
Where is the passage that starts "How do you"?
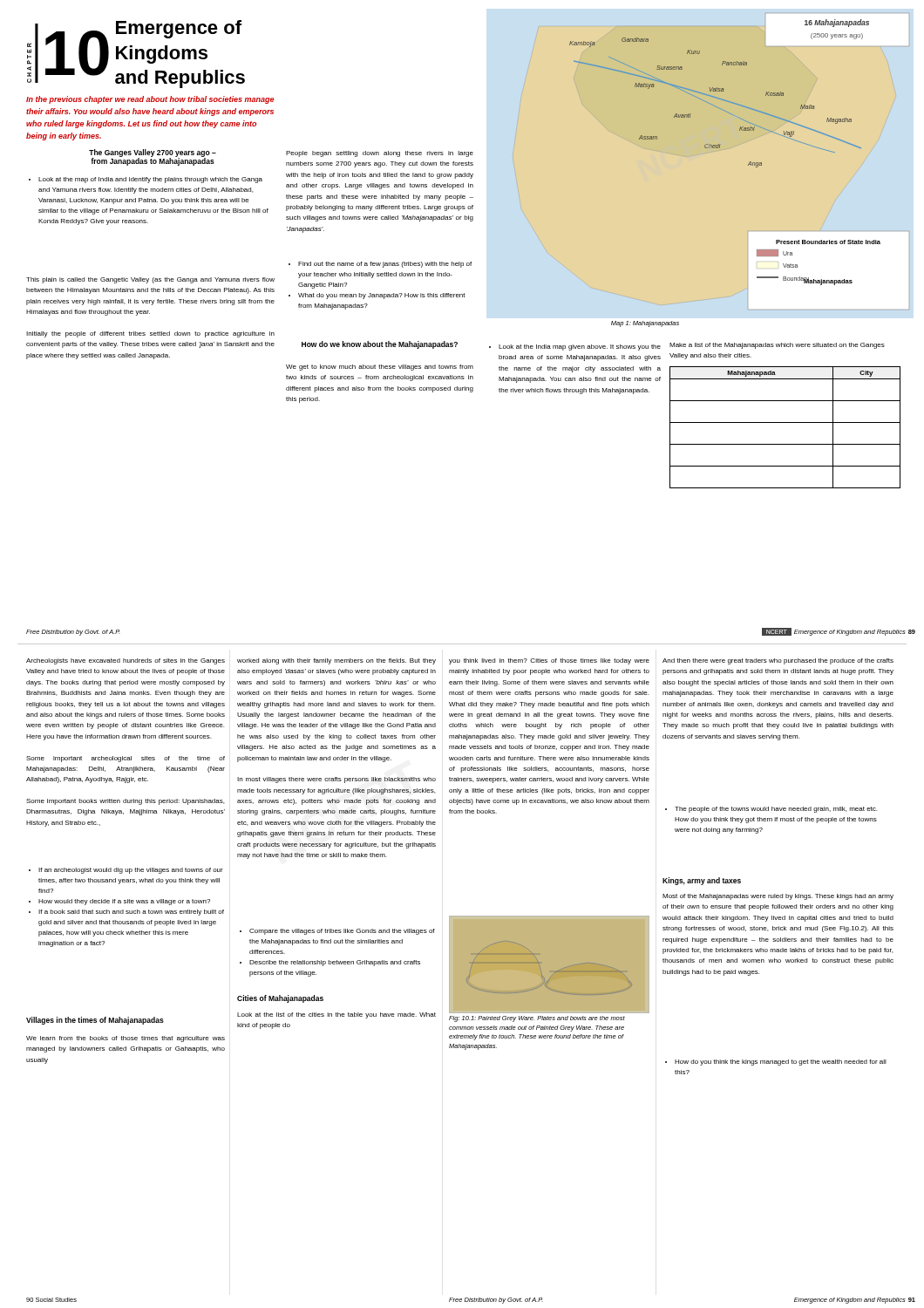click(x=784, y=1067)
